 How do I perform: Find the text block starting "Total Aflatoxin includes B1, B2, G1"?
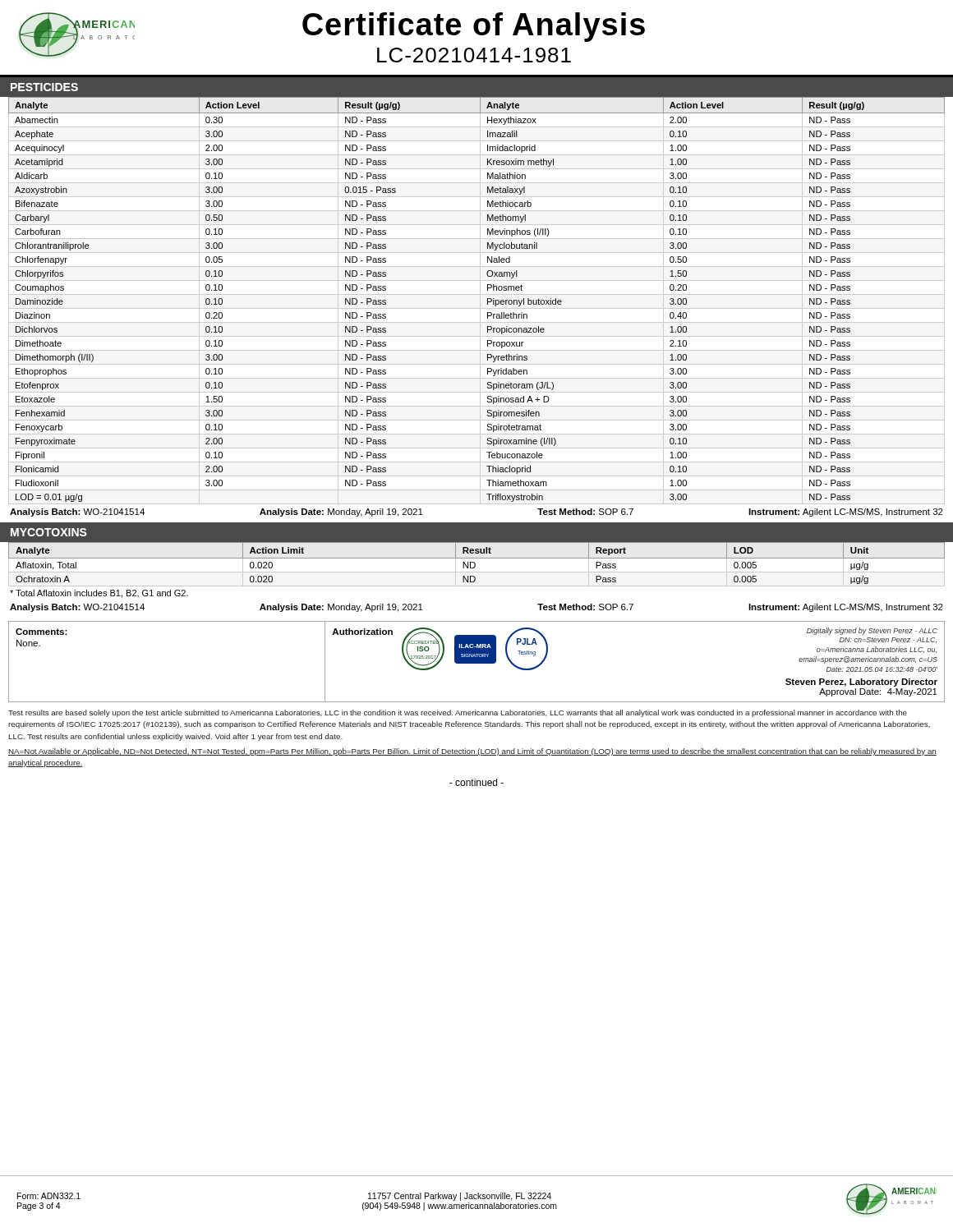pos(99,593)
